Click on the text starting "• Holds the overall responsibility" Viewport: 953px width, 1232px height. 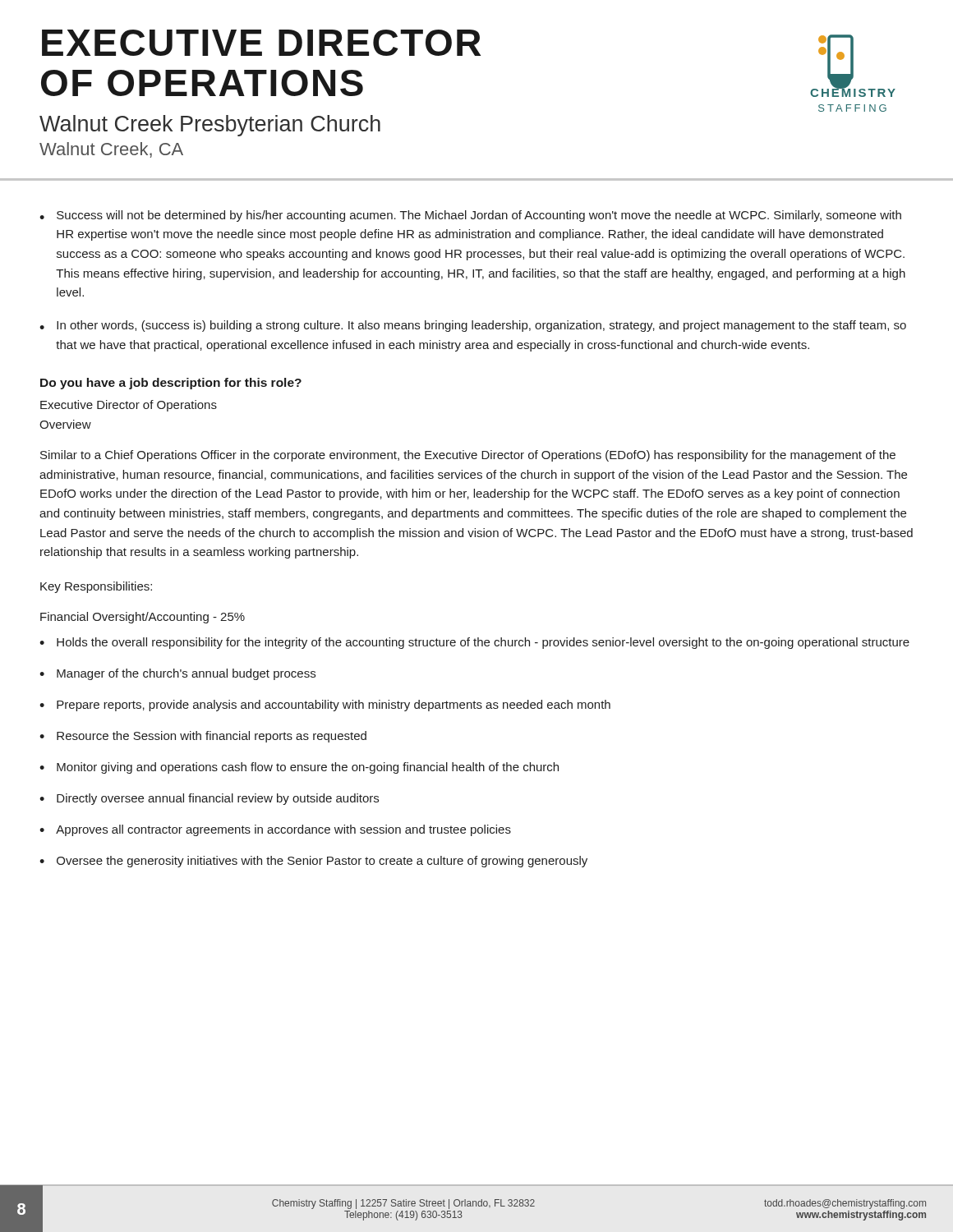pyautogui.click(x=475, y=644)
